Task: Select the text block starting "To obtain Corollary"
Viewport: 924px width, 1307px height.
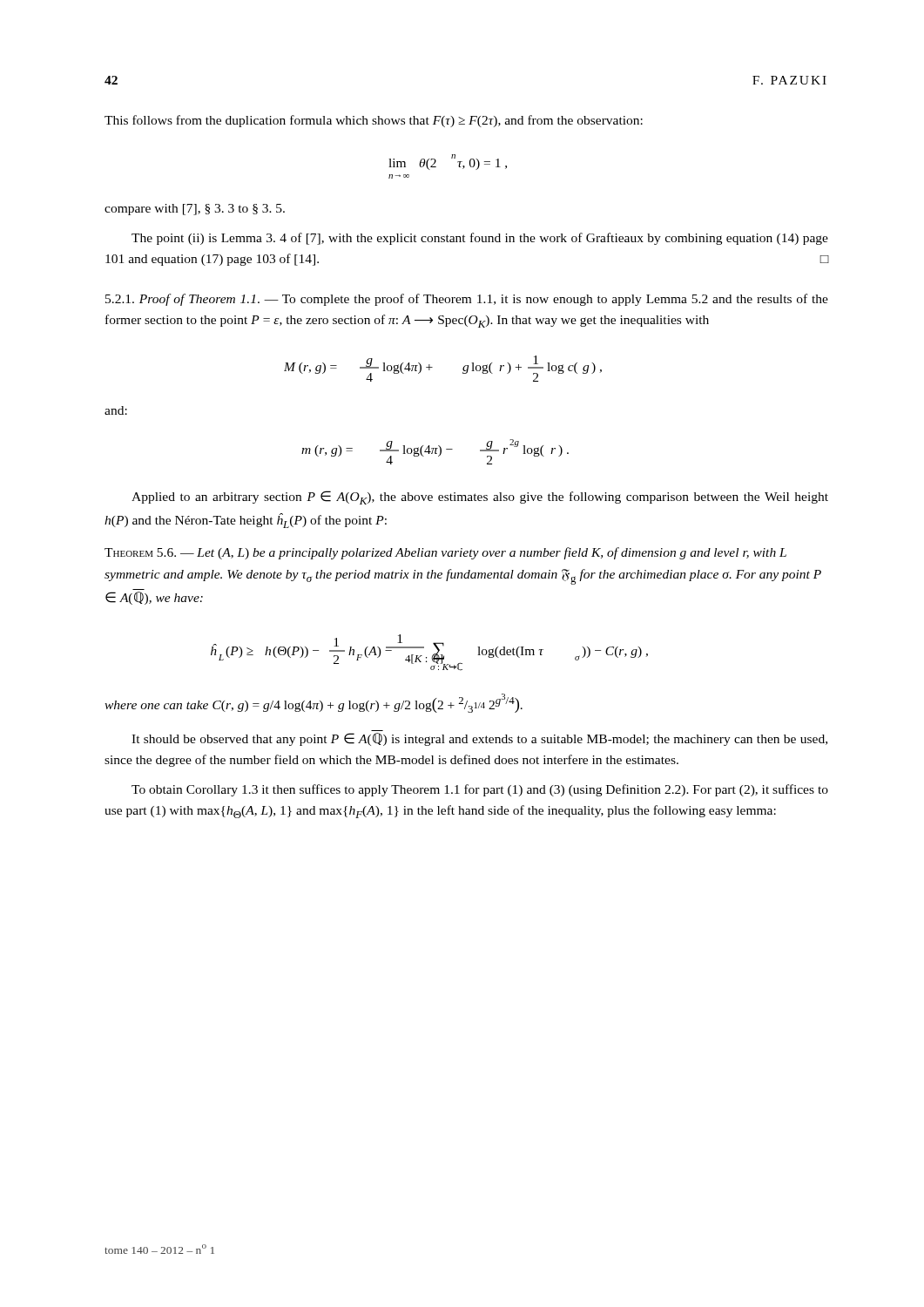Action: pos(466,801)
